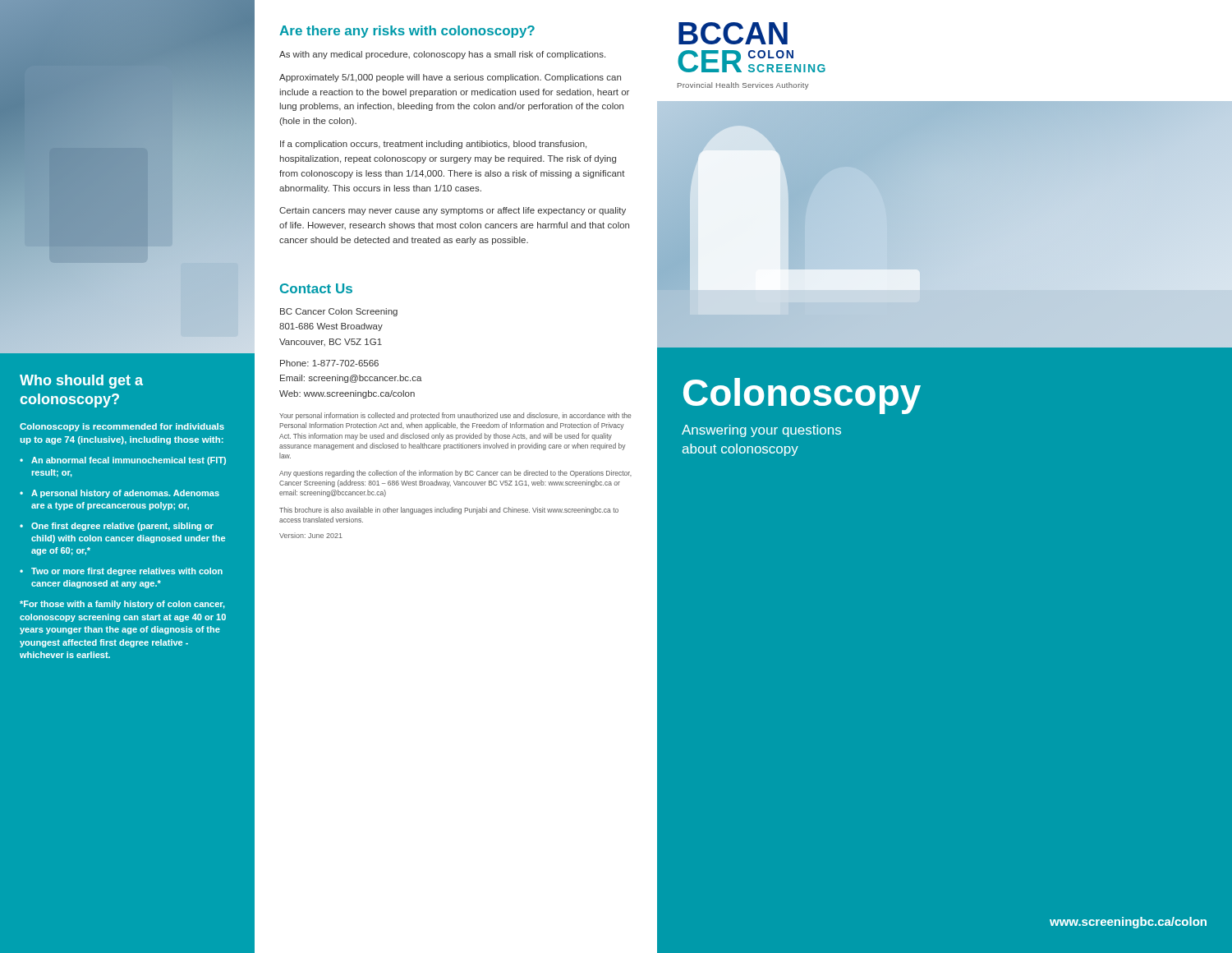Viewport: 1232px width, 953px height.
Task: Click on the region starting "Colonoscopy is recommended for individuals"
Action: (x=122, y=433)
